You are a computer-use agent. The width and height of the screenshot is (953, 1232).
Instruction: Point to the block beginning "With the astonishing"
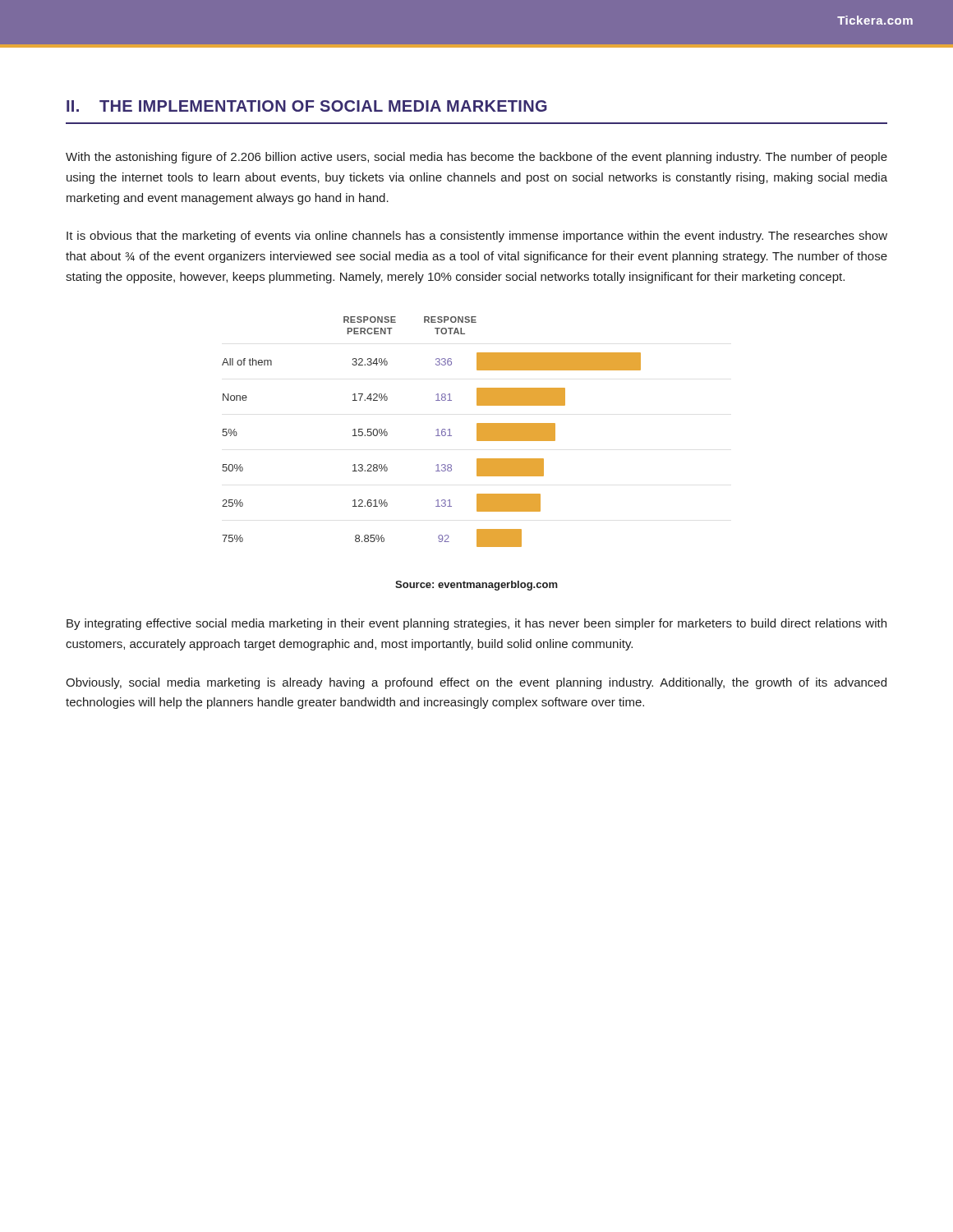pyautogui.click(x=476, y=177)
